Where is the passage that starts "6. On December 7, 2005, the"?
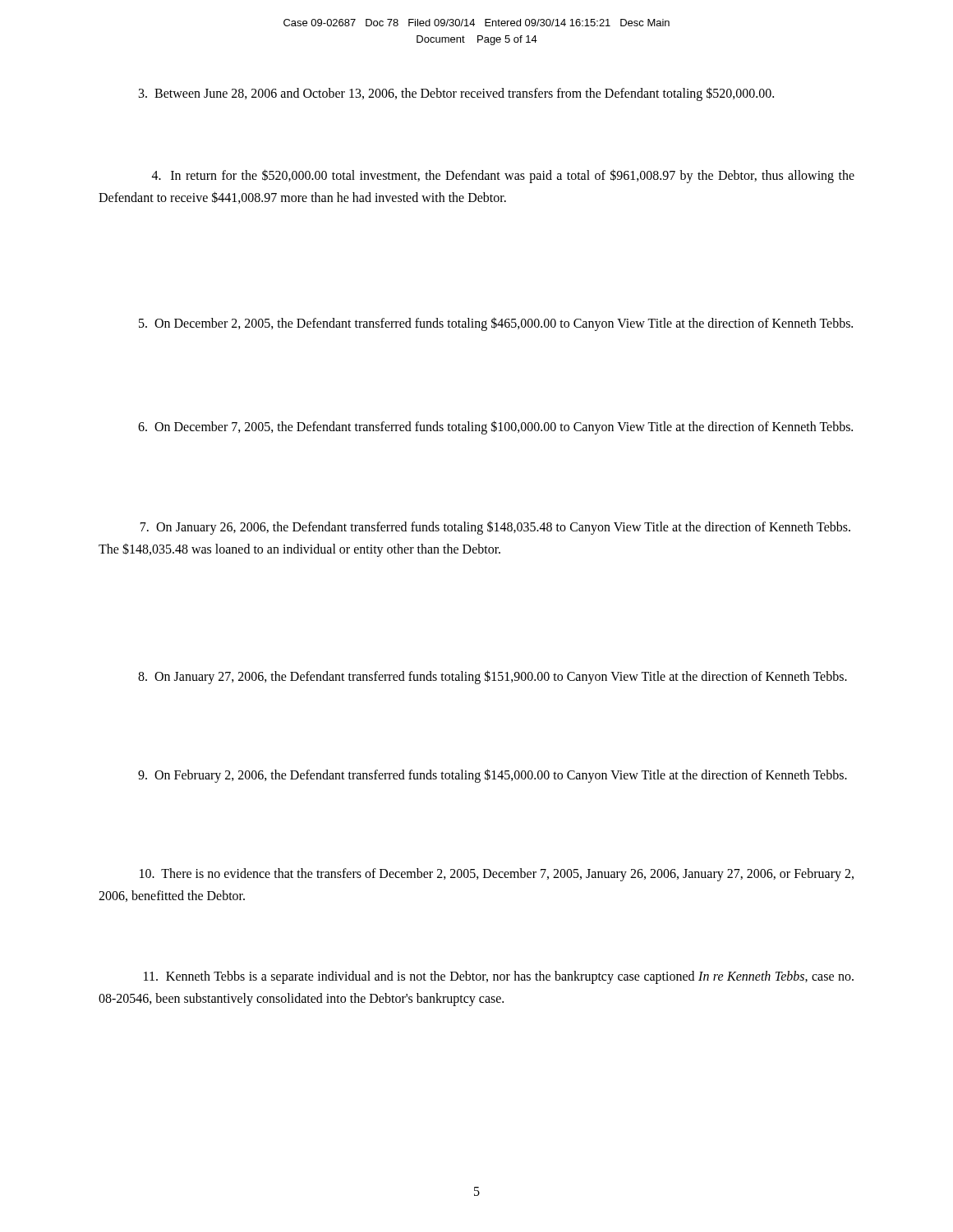The image size is (953, 1232). pyautogui.click(x=476, y=427)
